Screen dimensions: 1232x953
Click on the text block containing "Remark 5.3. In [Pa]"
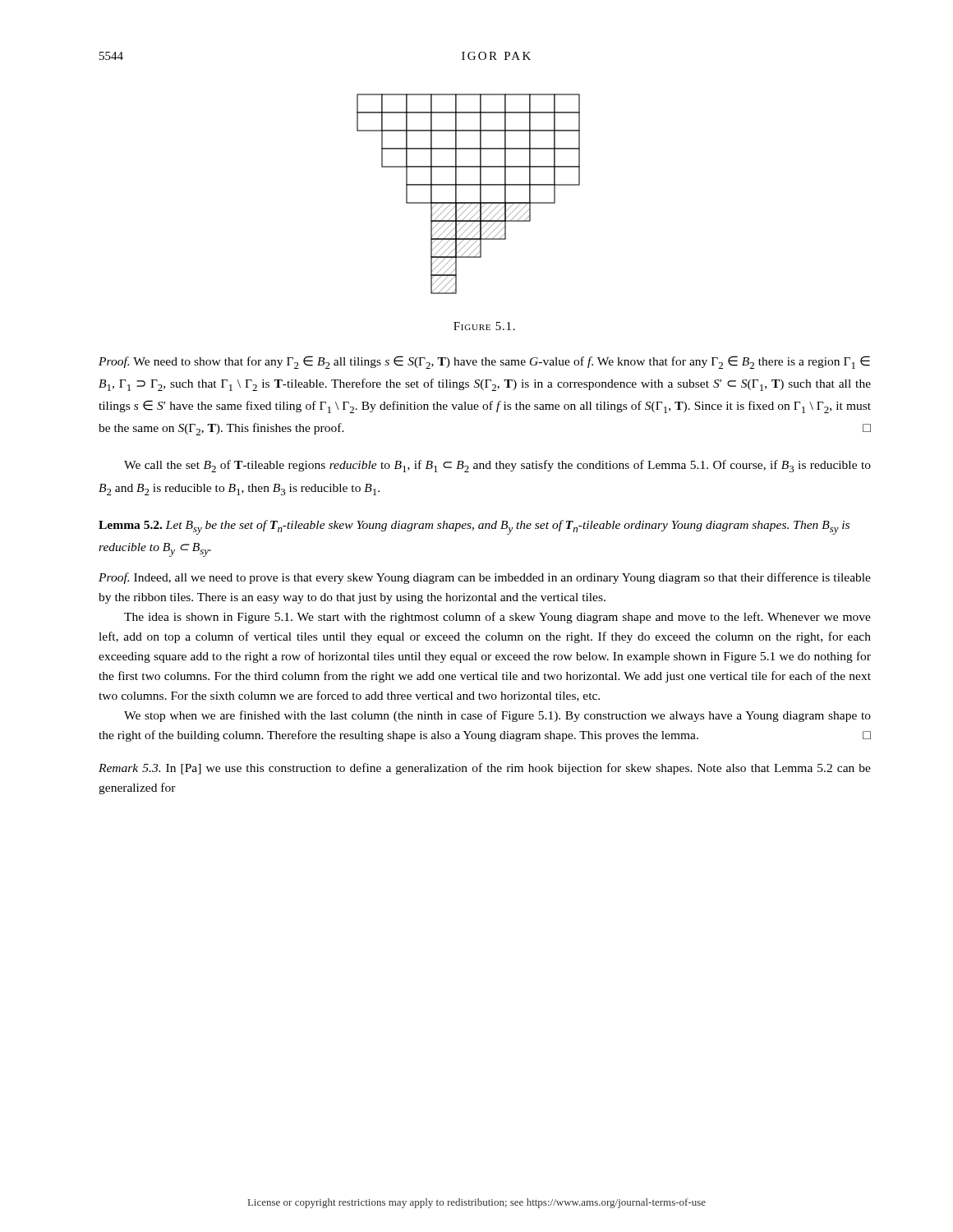pyautogui.click(x=485, y=778)
